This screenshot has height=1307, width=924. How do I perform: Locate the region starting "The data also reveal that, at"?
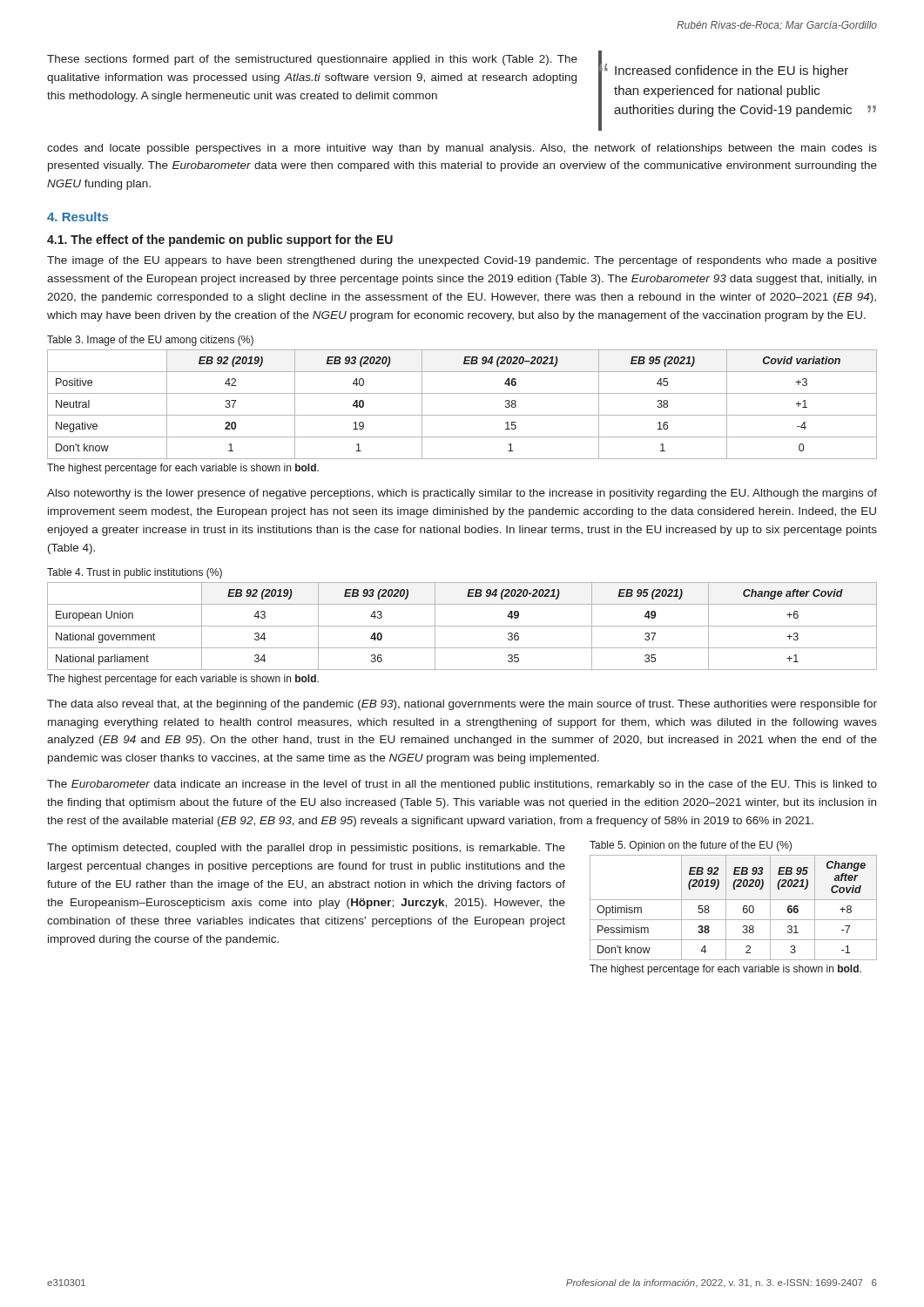pyautogui.click(x=462, y=732)
